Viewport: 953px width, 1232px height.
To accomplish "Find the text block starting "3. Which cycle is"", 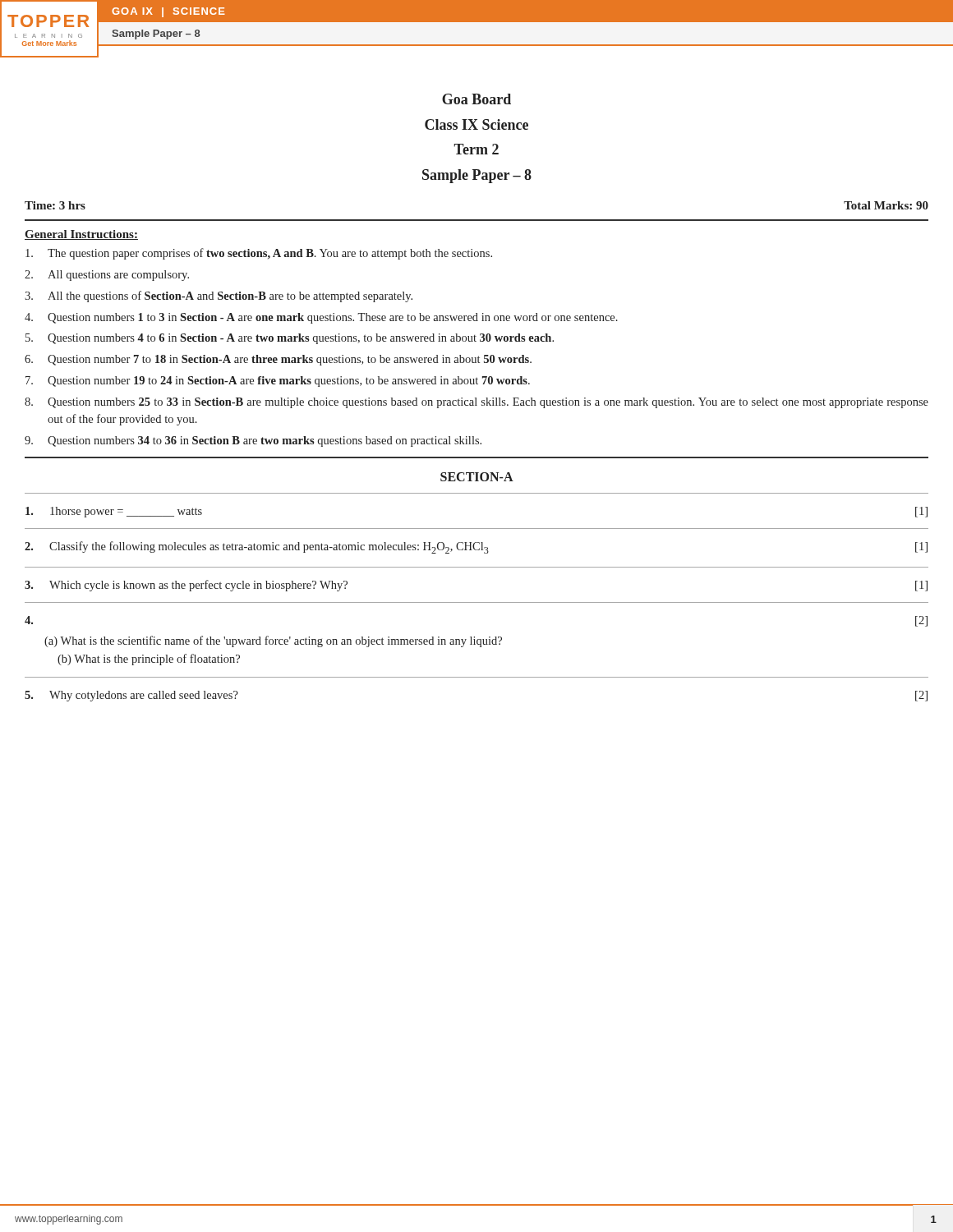I will 198,586.
